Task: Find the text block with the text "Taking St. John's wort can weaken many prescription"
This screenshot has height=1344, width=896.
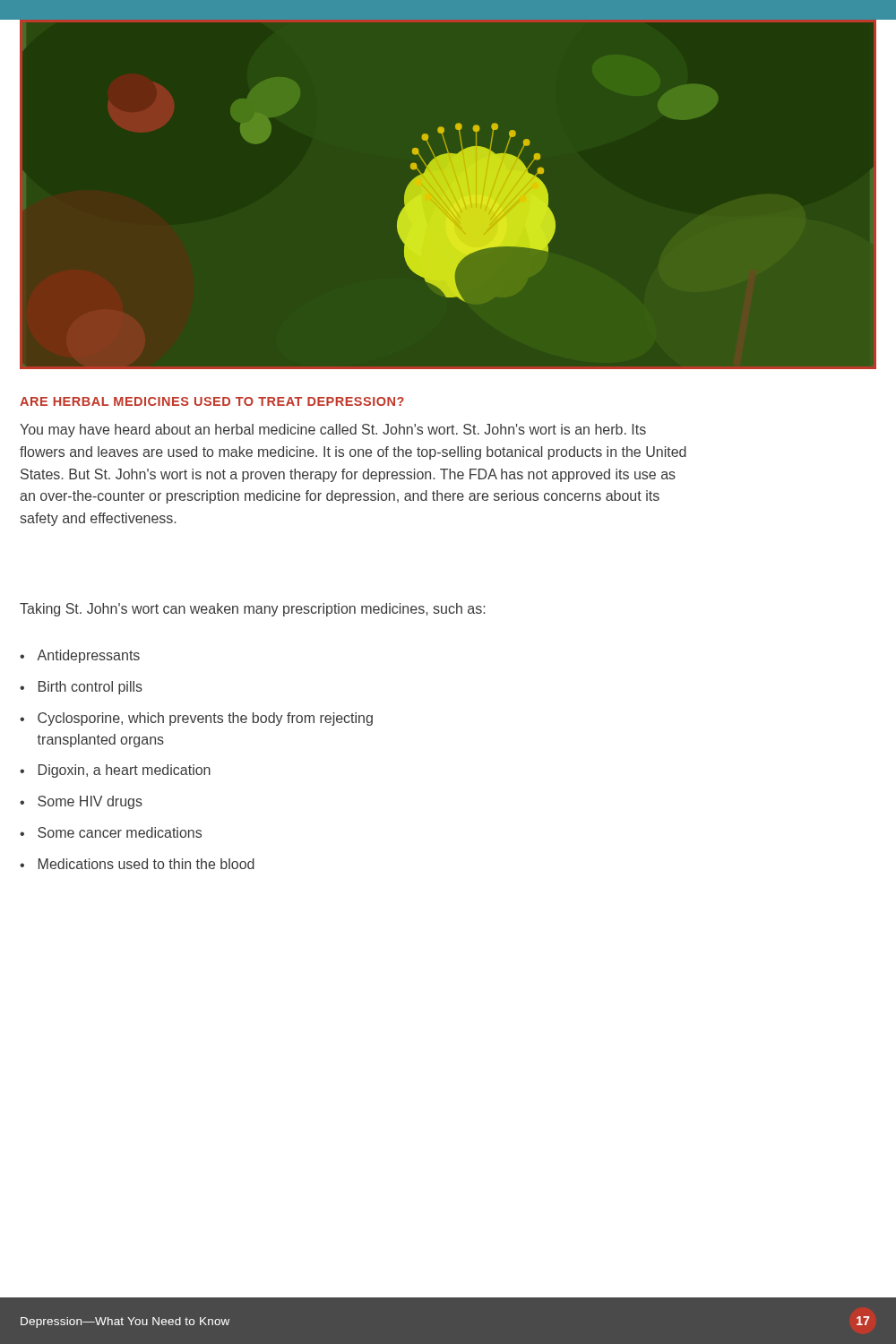Action: 356,610
